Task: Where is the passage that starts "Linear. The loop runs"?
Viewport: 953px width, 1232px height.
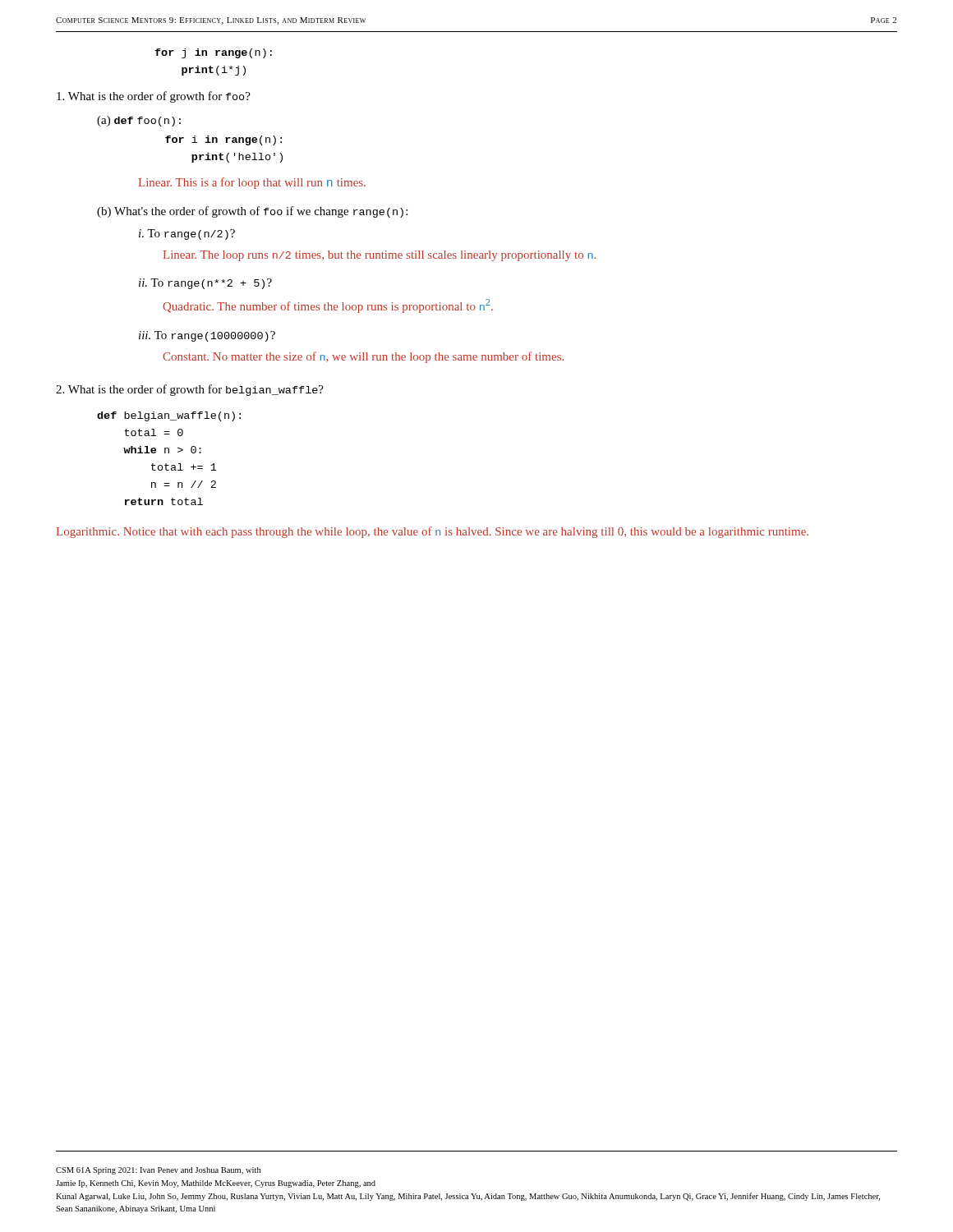Action: (530, 255)
